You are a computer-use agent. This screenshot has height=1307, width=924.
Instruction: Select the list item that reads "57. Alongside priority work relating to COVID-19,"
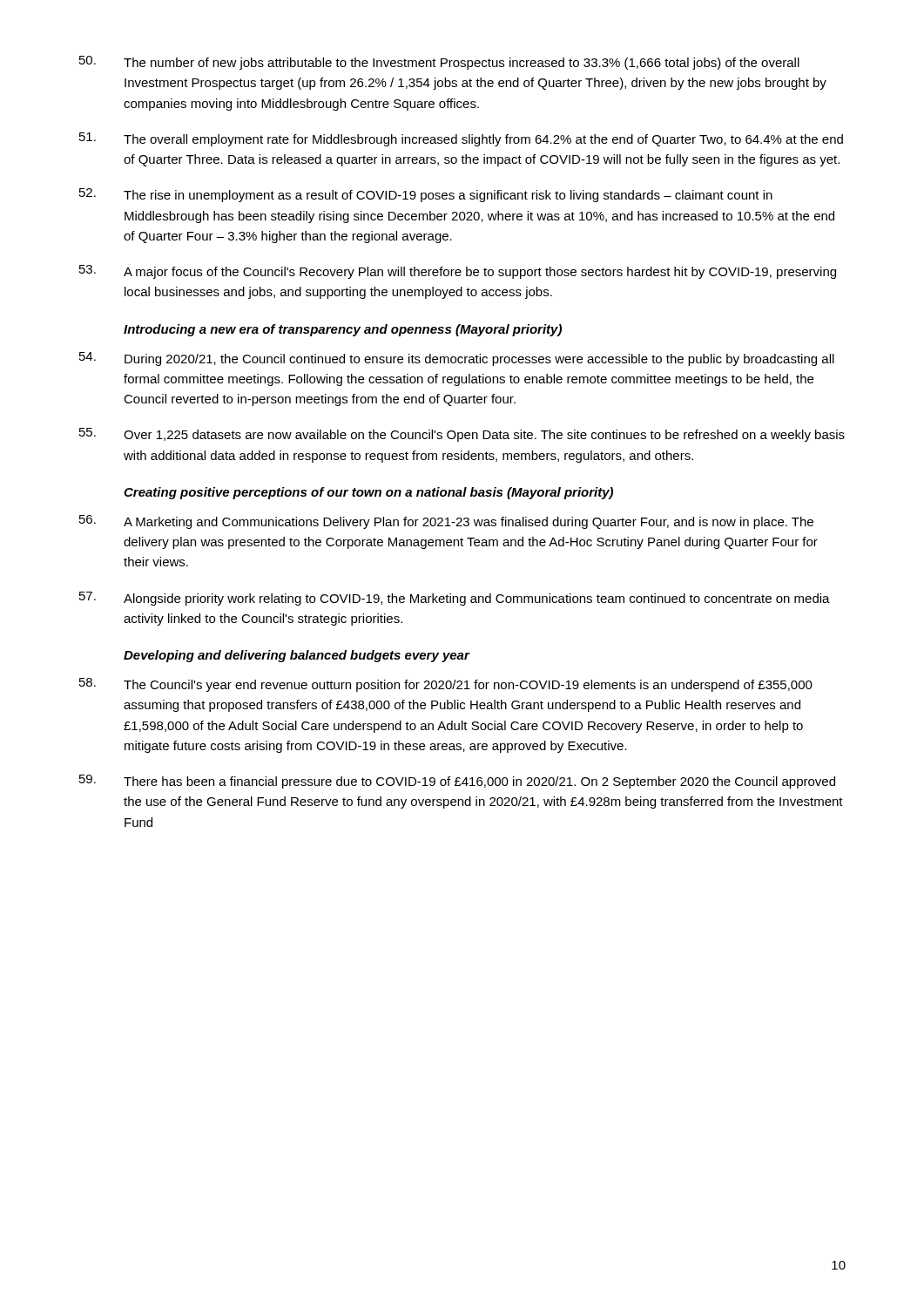pos(462,608)
